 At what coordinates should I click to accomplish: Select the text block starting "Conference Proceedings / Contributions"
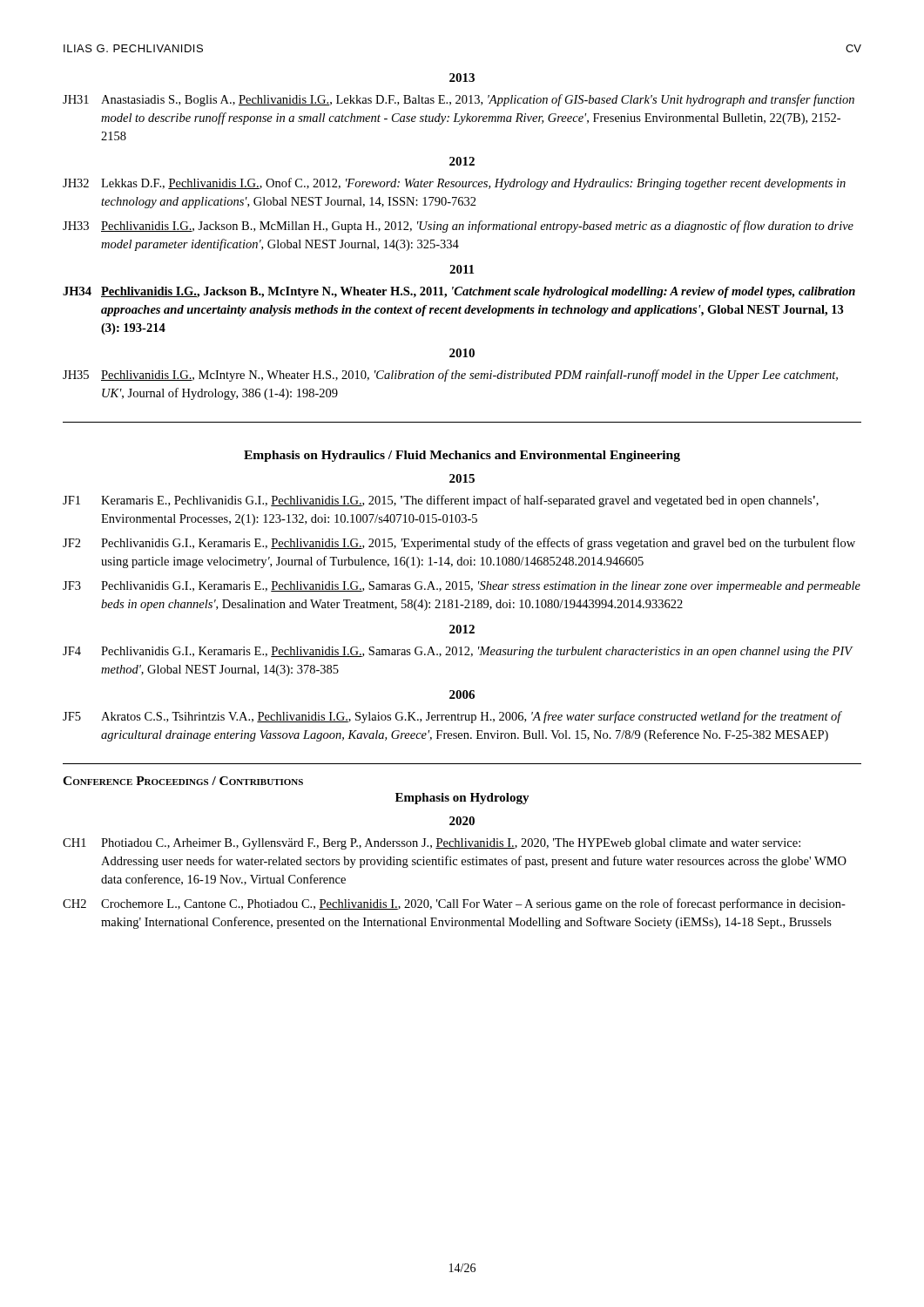coord(183,781)
